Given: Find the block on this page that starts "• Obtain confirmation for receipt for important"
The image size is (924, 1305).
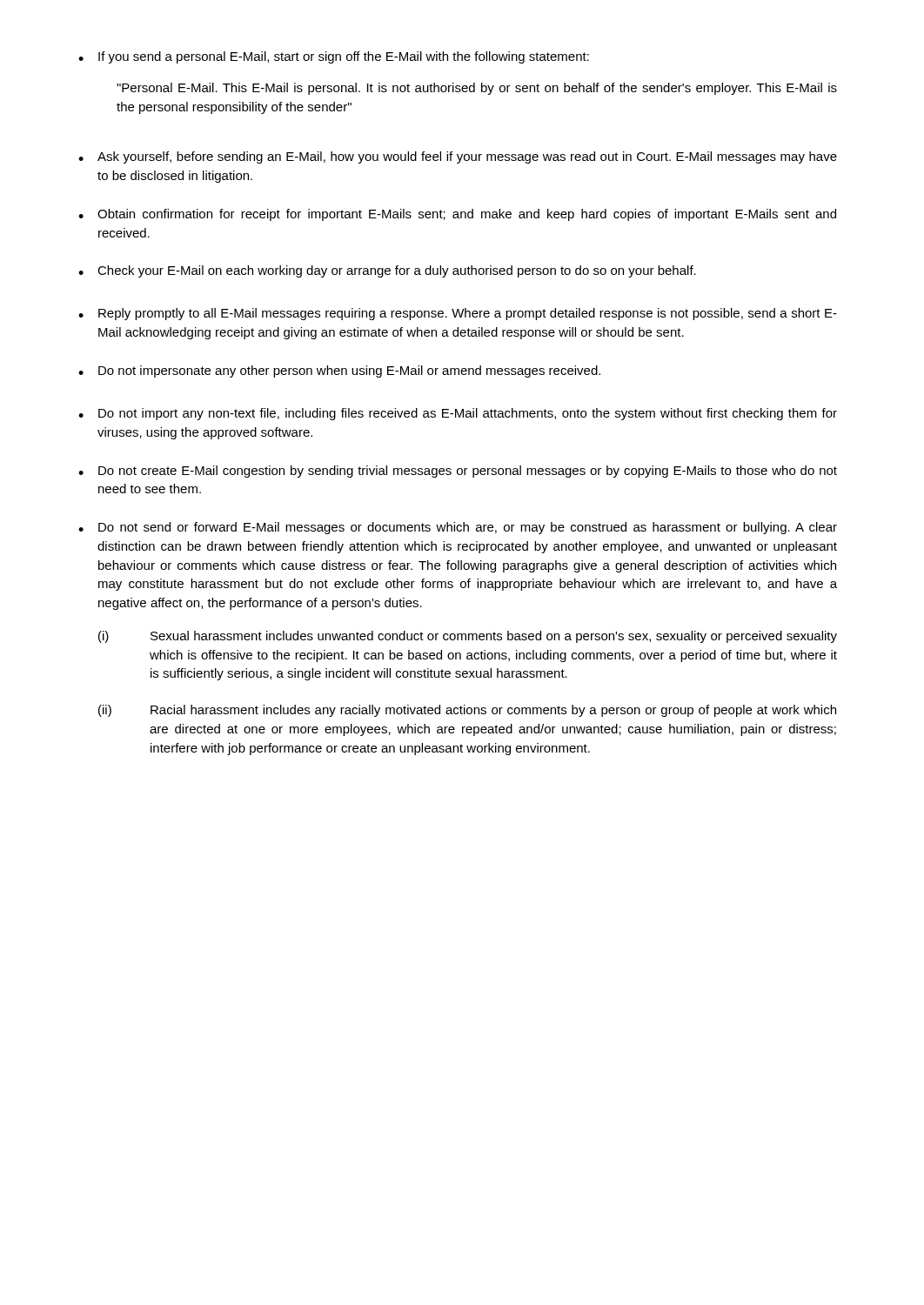Looking at the screenshot, I should [x=458, y=223].
